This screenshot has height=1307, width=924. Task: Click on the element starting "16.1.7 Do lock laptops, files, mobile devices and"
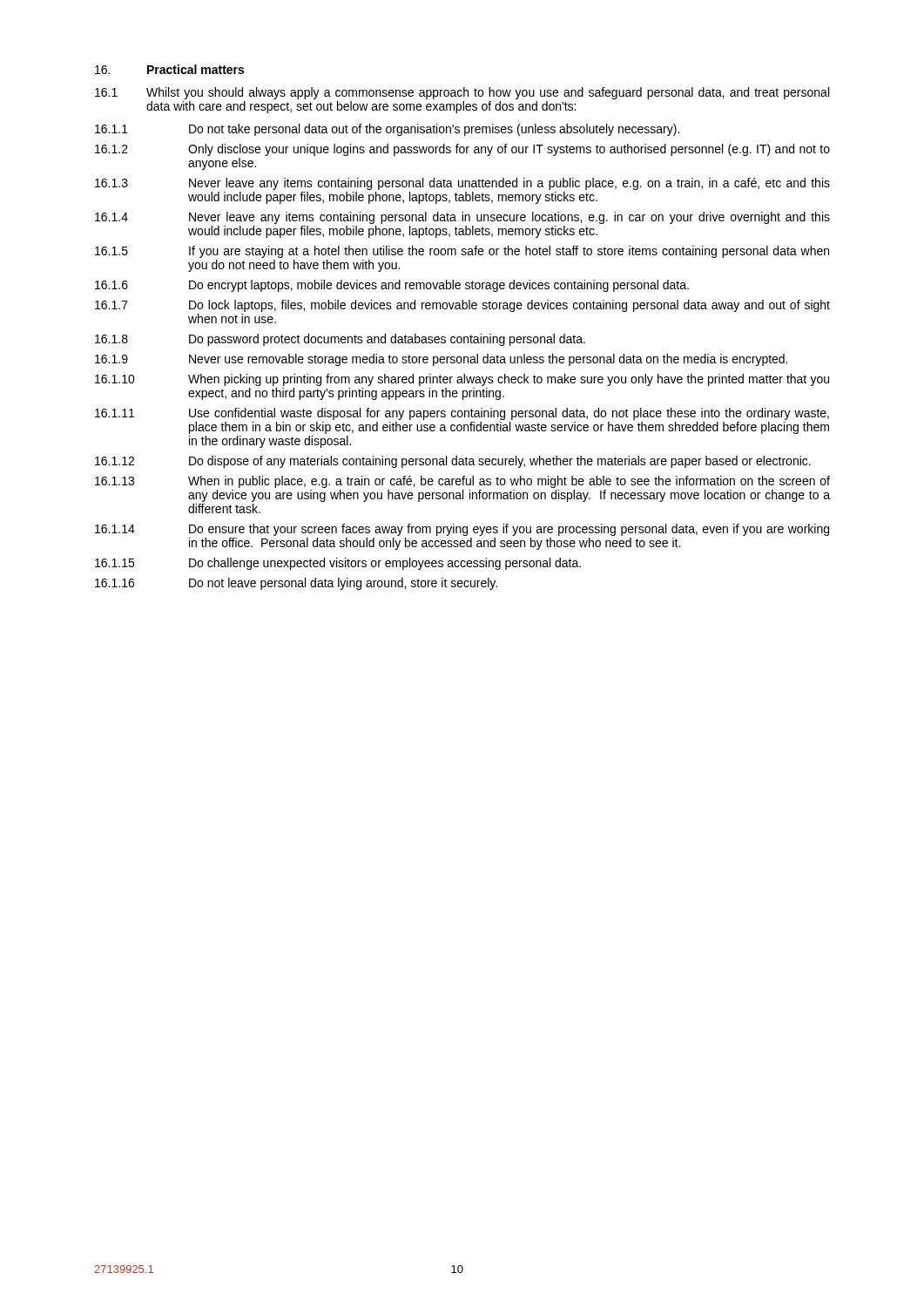point(462,312)
